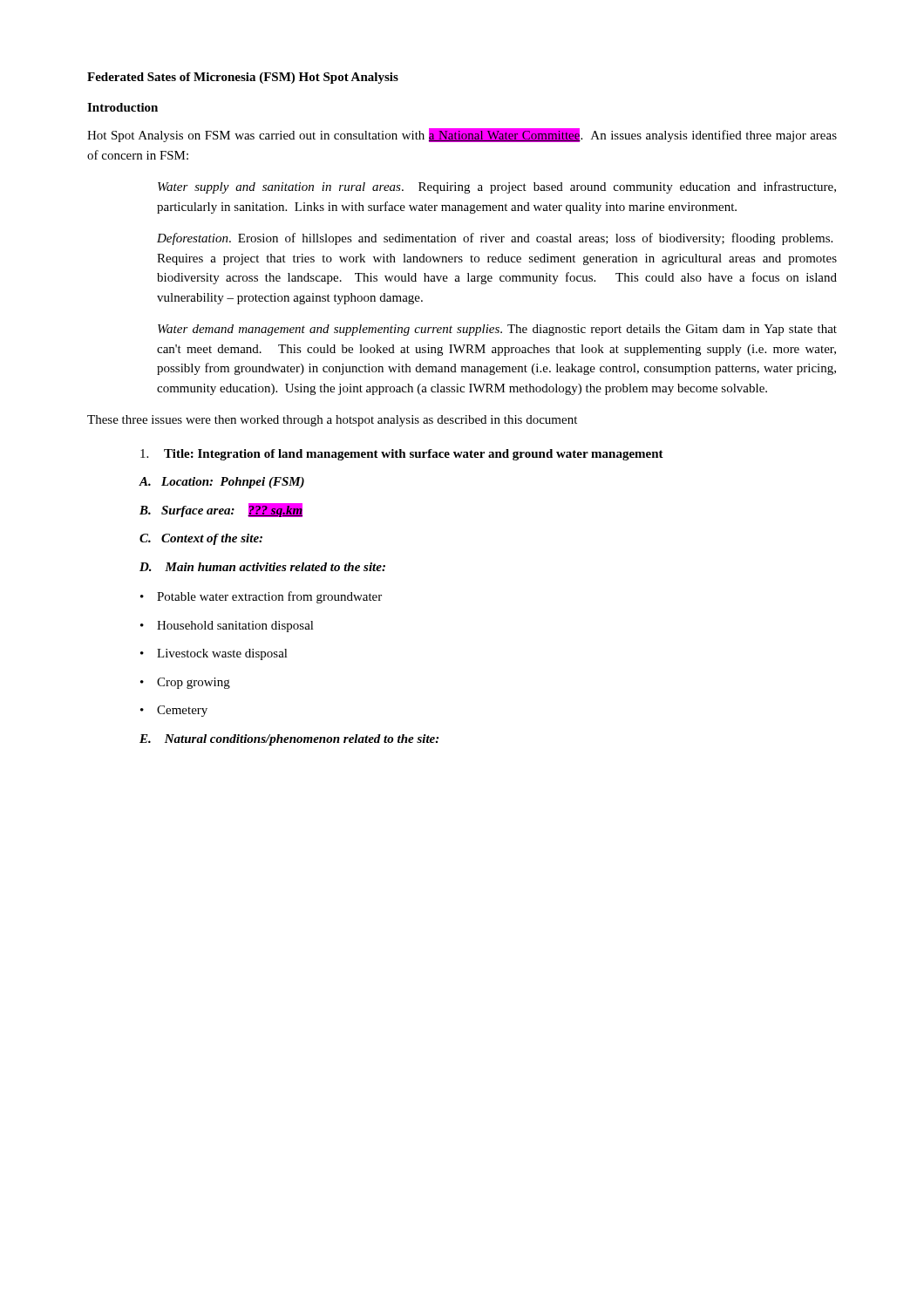The height and width of the screenshot is (1308, 924).
Task: Find "C. Context of the site:" on this page
Action: tap(201, 538)
